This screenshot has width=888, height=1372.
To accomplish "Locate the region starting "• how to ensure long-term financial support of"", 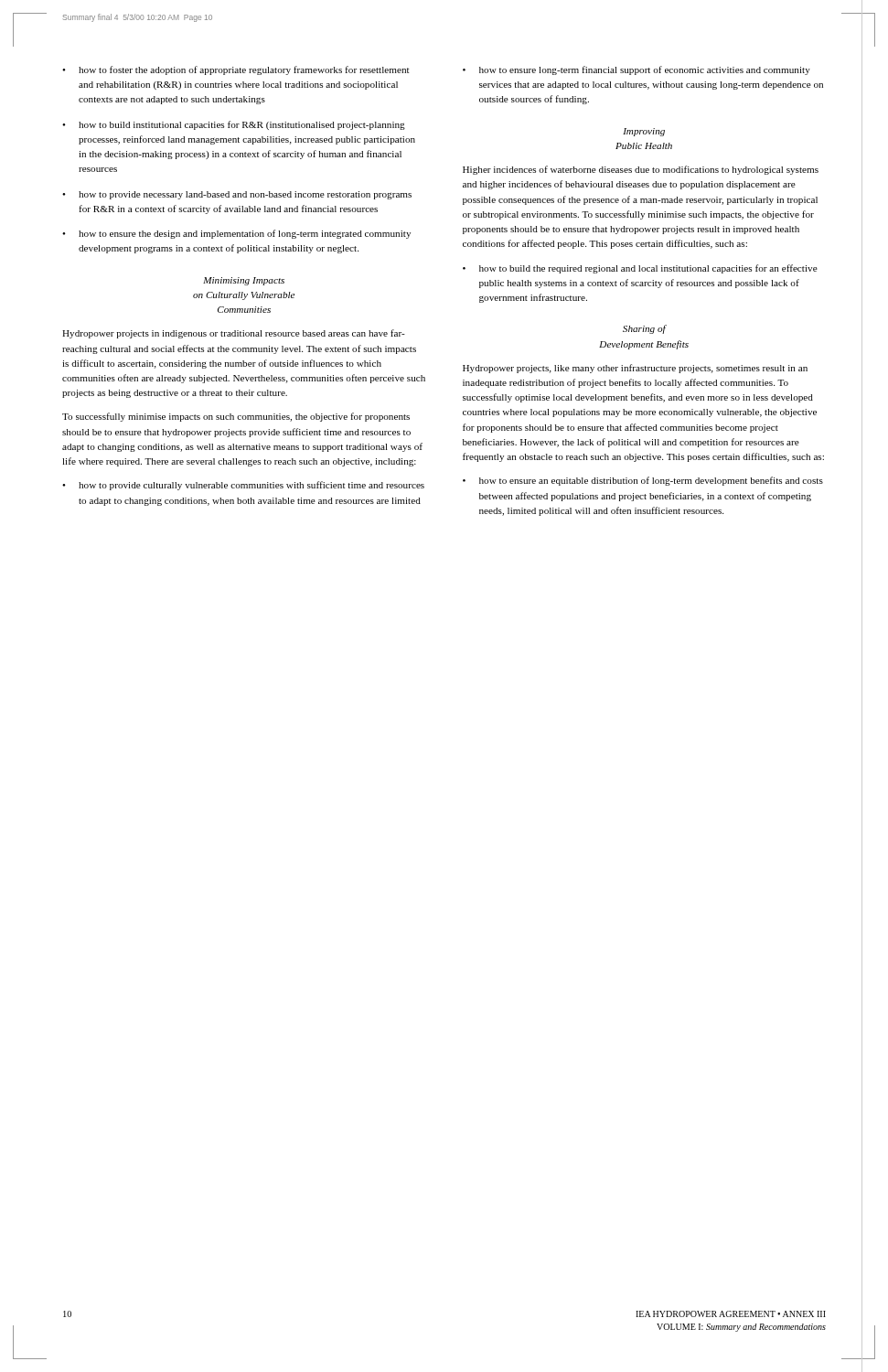I will (644, 84).
